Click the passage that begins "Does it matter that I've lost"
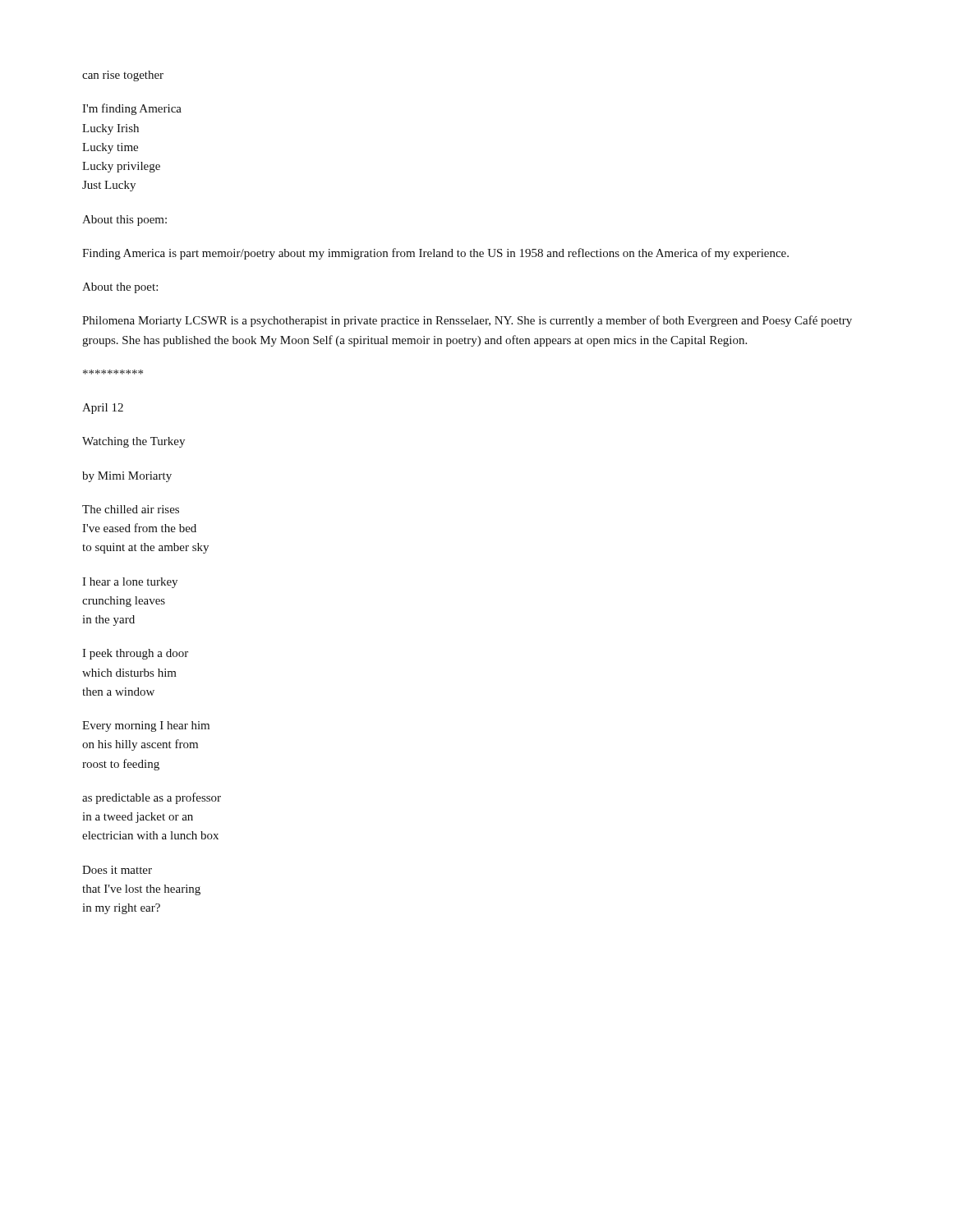 tap(141, 888)
